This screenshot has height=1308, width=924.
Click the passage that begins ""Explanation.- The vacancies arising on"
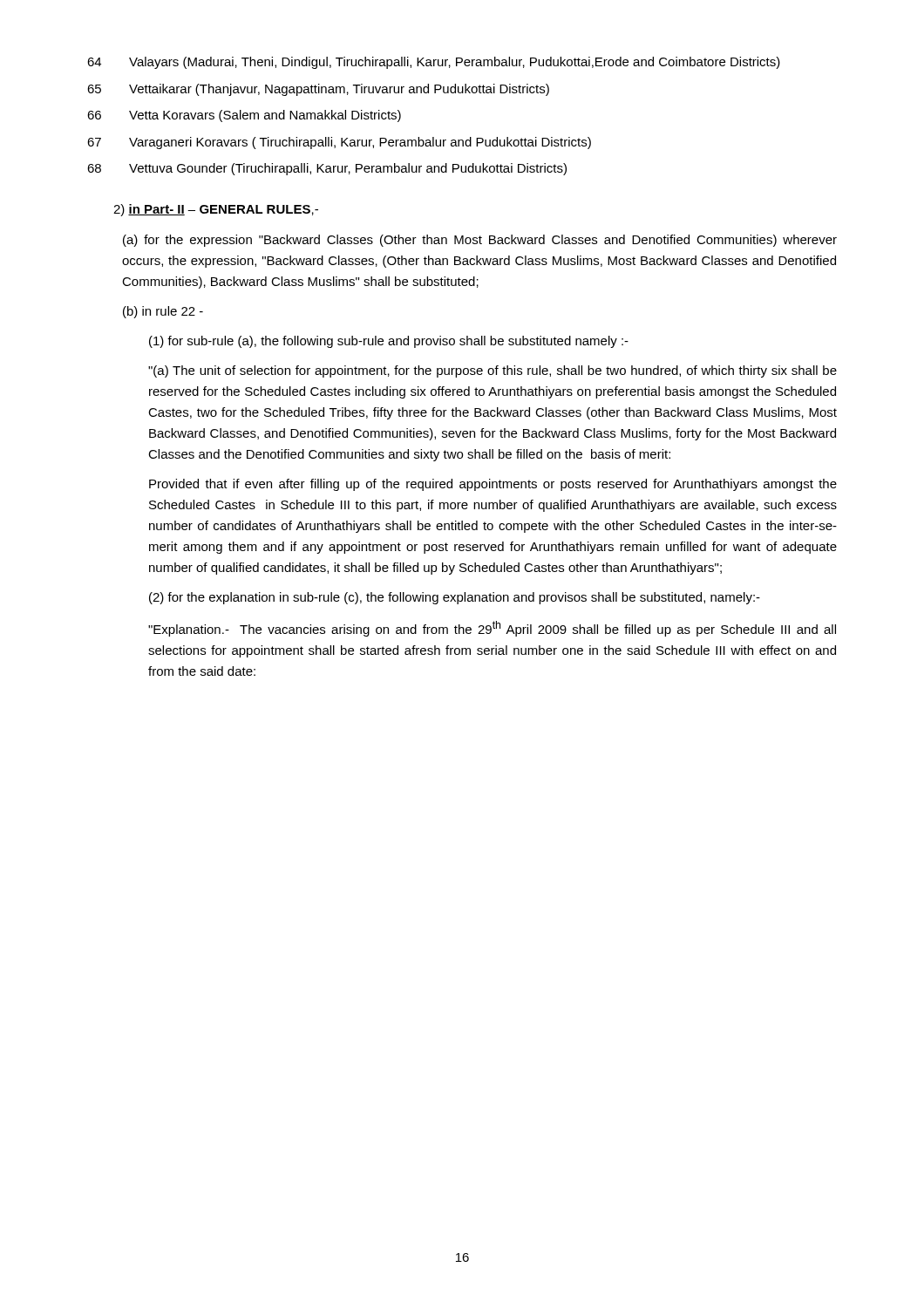(x=493, y=649)
